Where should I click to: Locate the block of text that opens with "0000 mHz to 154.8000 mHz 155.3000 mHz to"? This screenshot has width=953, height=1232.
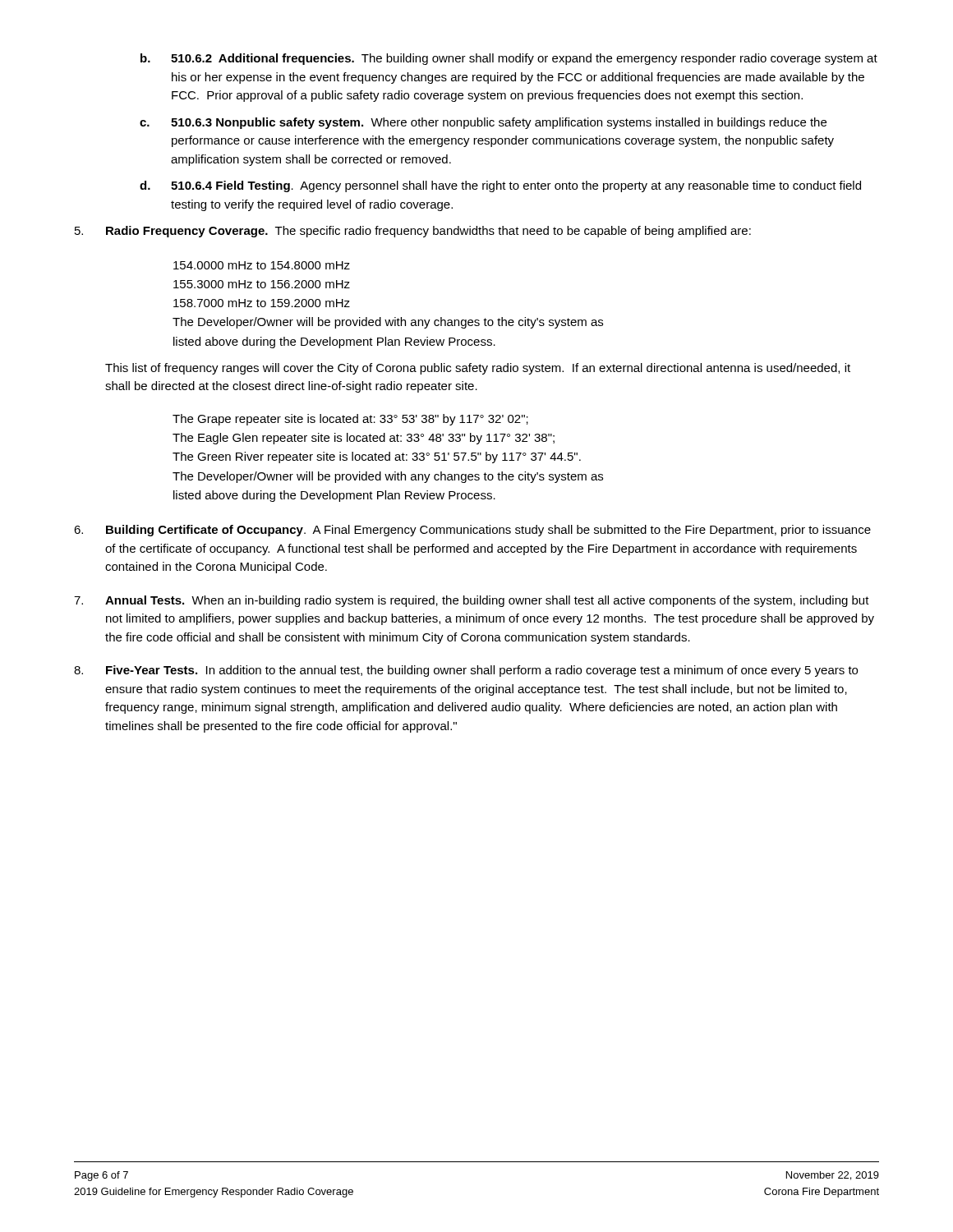coord(262,265)
